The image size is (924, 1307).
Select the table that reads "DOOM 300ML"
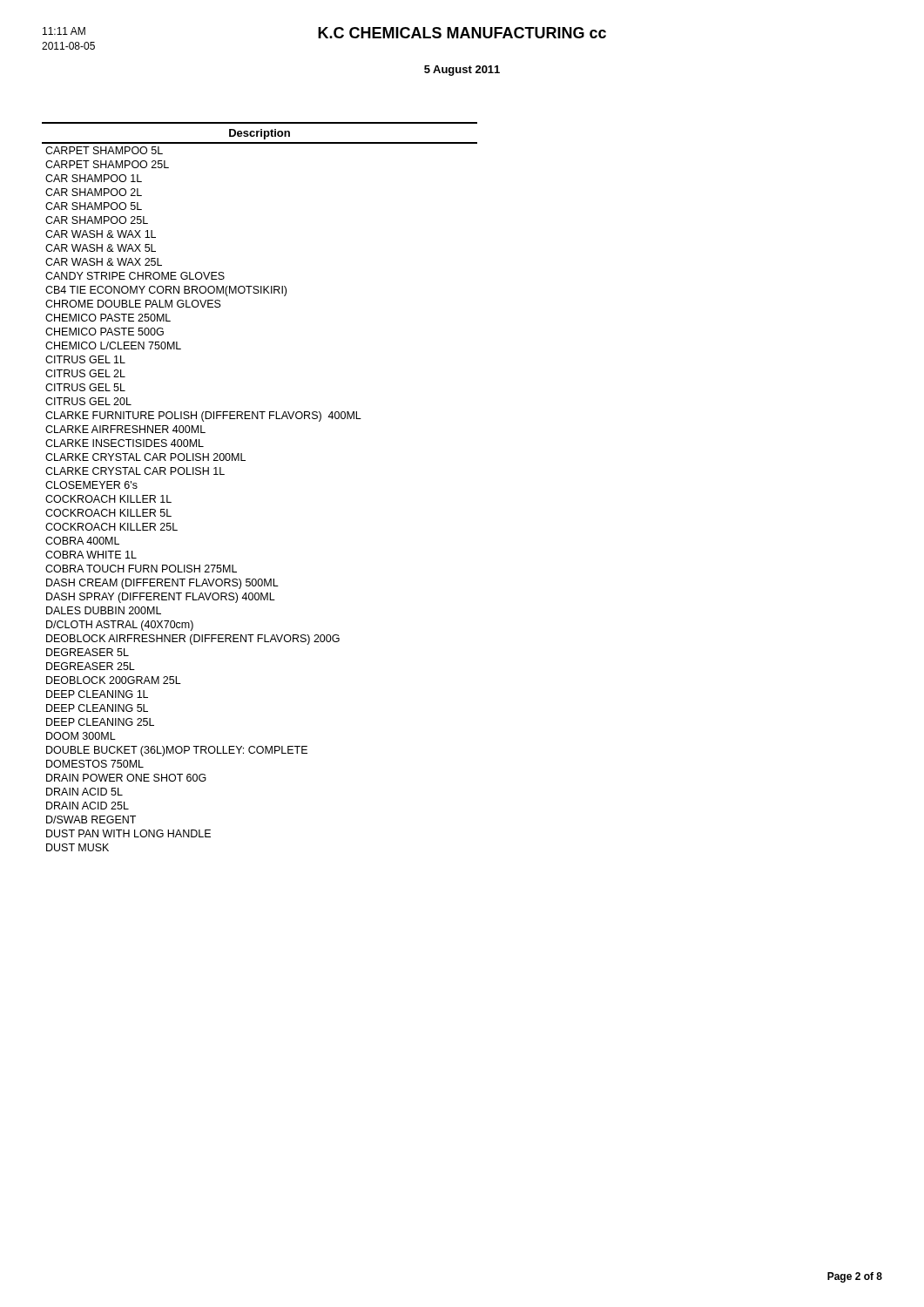[260, 488]
